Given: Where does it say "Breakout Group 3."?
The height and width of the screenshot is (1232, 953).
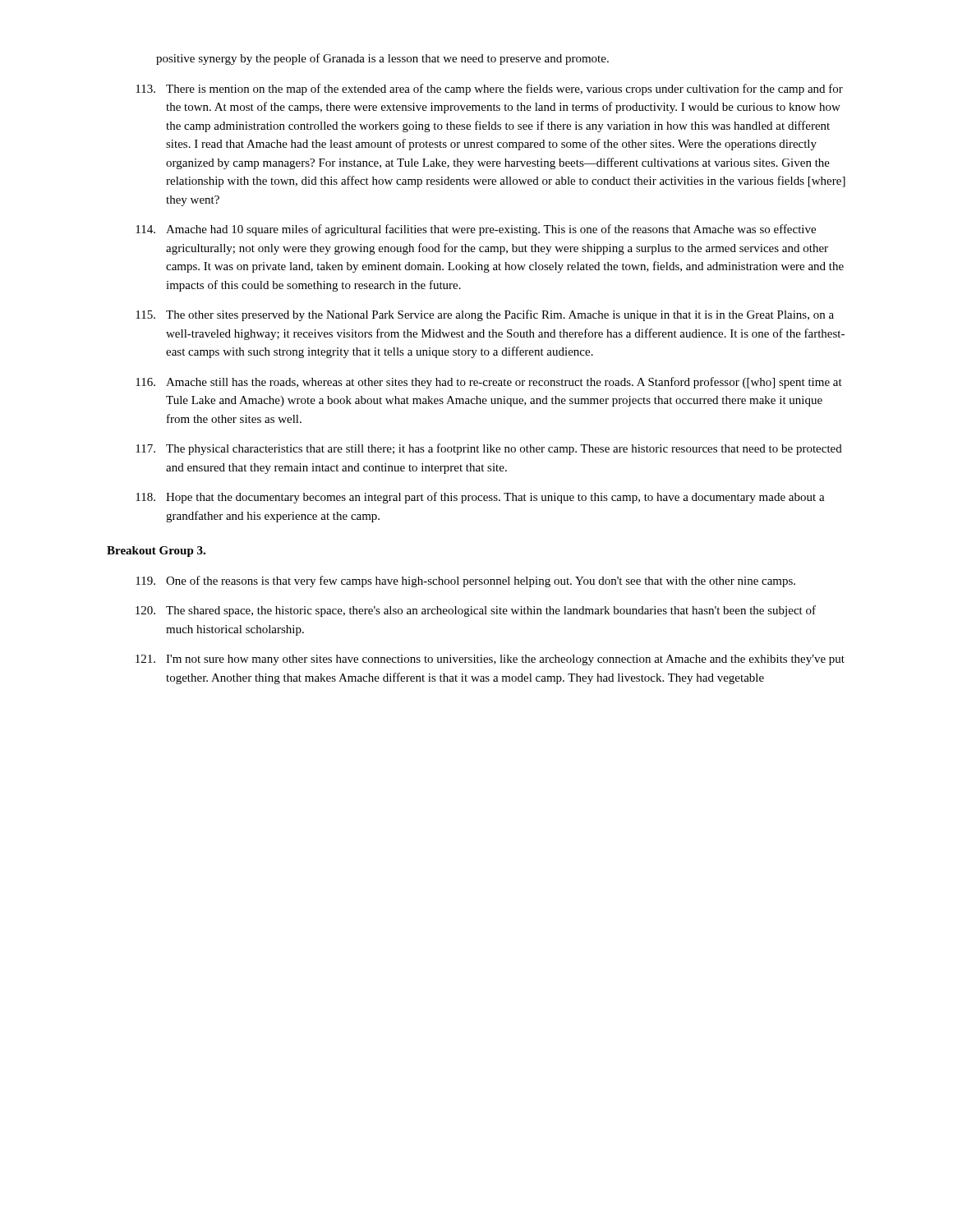Looking at the screenshot, I should [x=156, y=550].
